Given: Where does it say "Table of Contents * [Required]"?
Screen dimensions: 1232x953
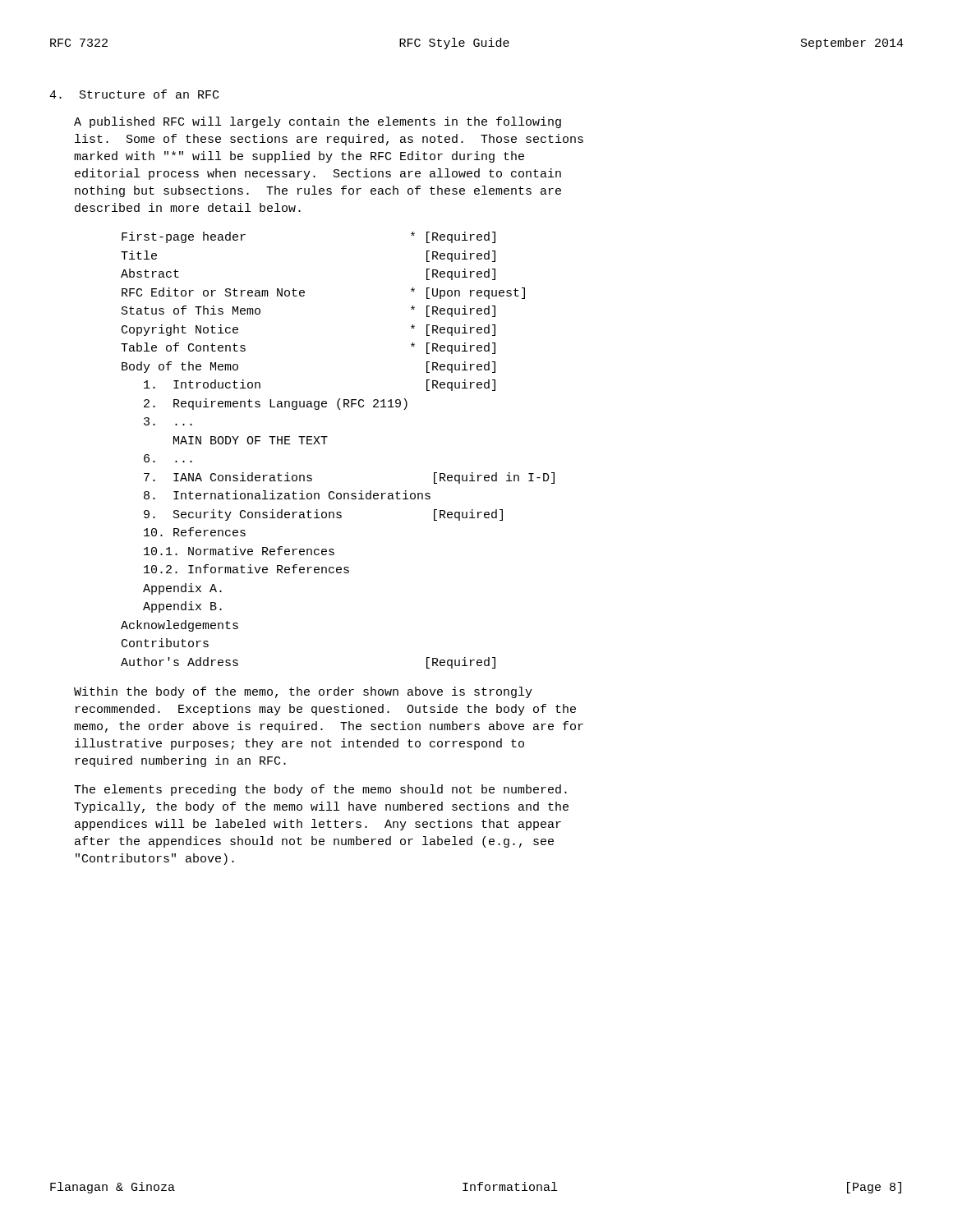Looking at the screenshot, I should click(x=501, y=349).
